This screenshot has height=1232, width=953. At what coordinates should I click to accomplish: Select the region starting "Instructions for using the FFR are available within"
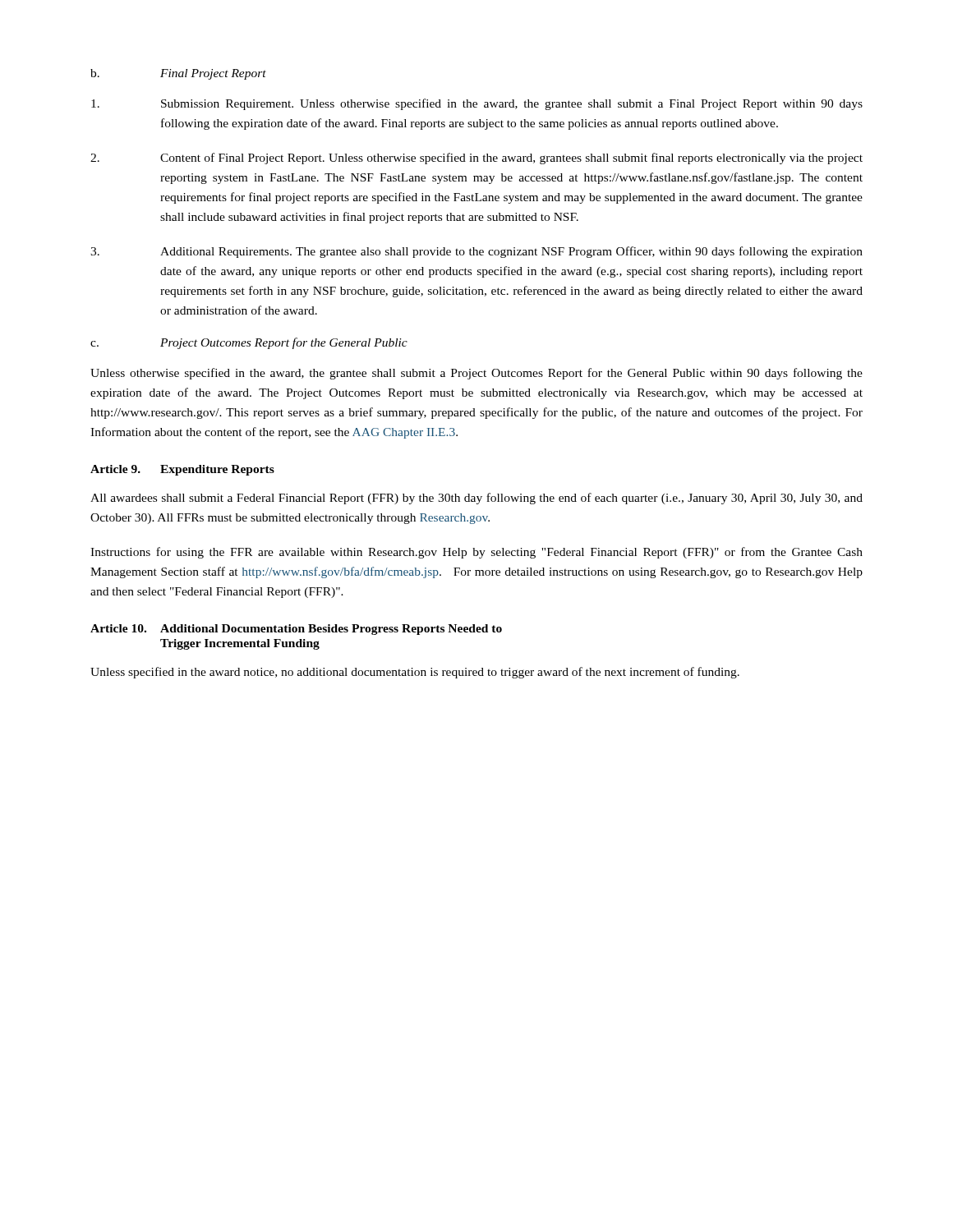pyautogui.click(x=476, y=571)
